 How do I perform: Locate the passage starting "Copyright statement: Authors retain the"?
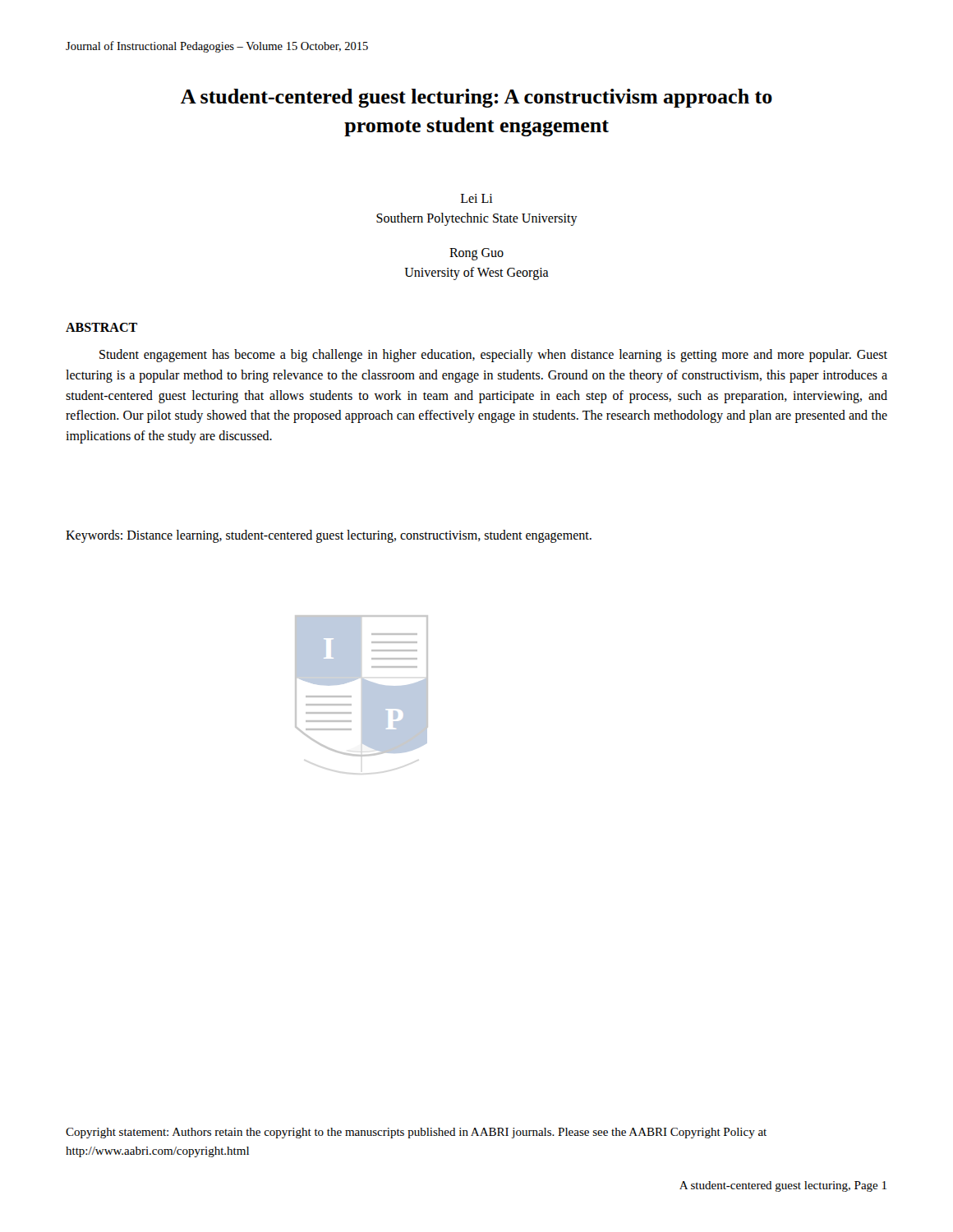pyautogui.click(x=416, y=1141)
